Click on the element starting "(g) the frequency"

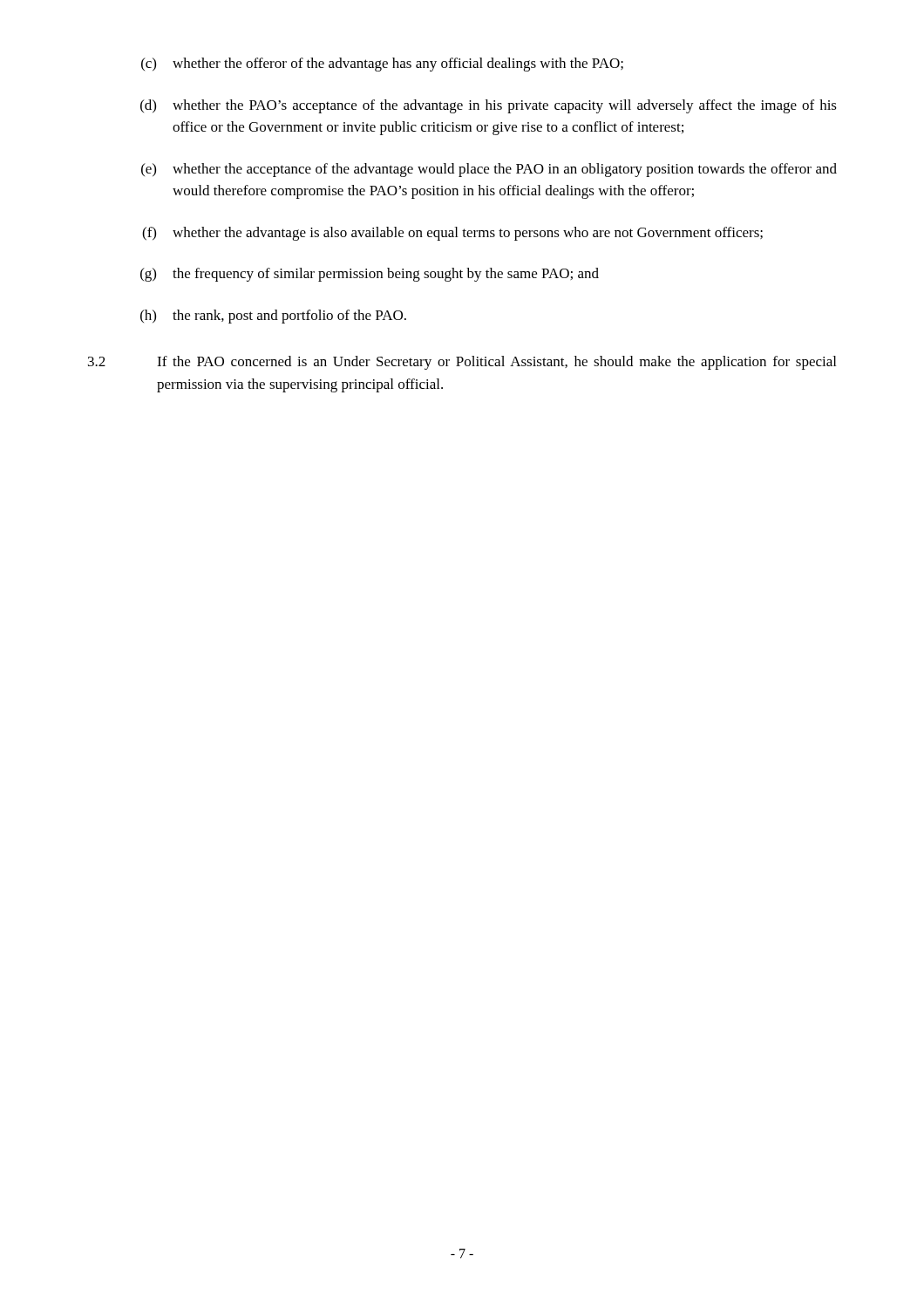[462, 274]
